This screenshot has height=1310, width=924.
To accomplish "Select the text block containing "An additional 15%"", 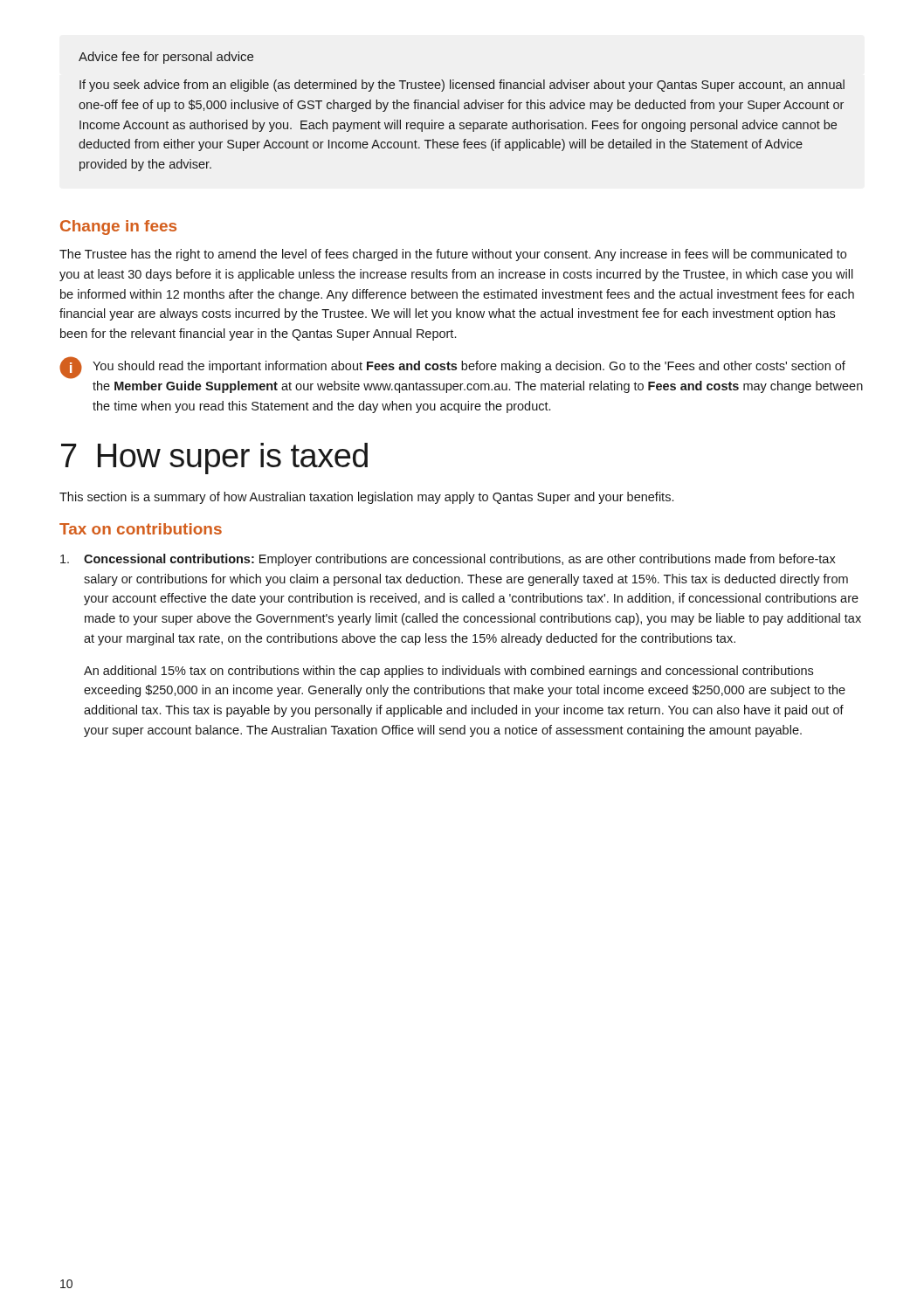I will pos(465,700).
